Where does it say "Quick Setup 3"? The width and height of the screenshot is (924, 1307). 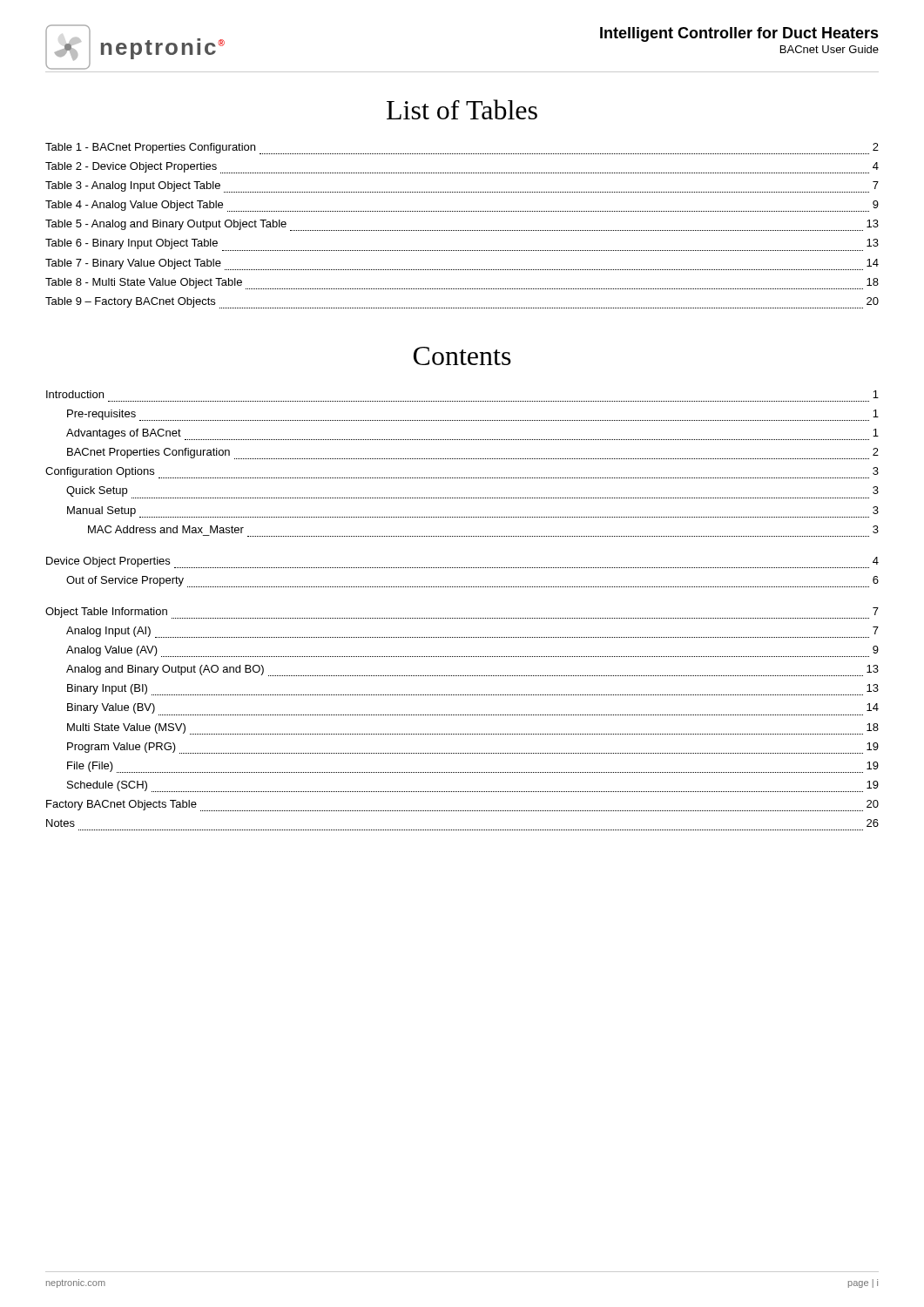[462, 491]
